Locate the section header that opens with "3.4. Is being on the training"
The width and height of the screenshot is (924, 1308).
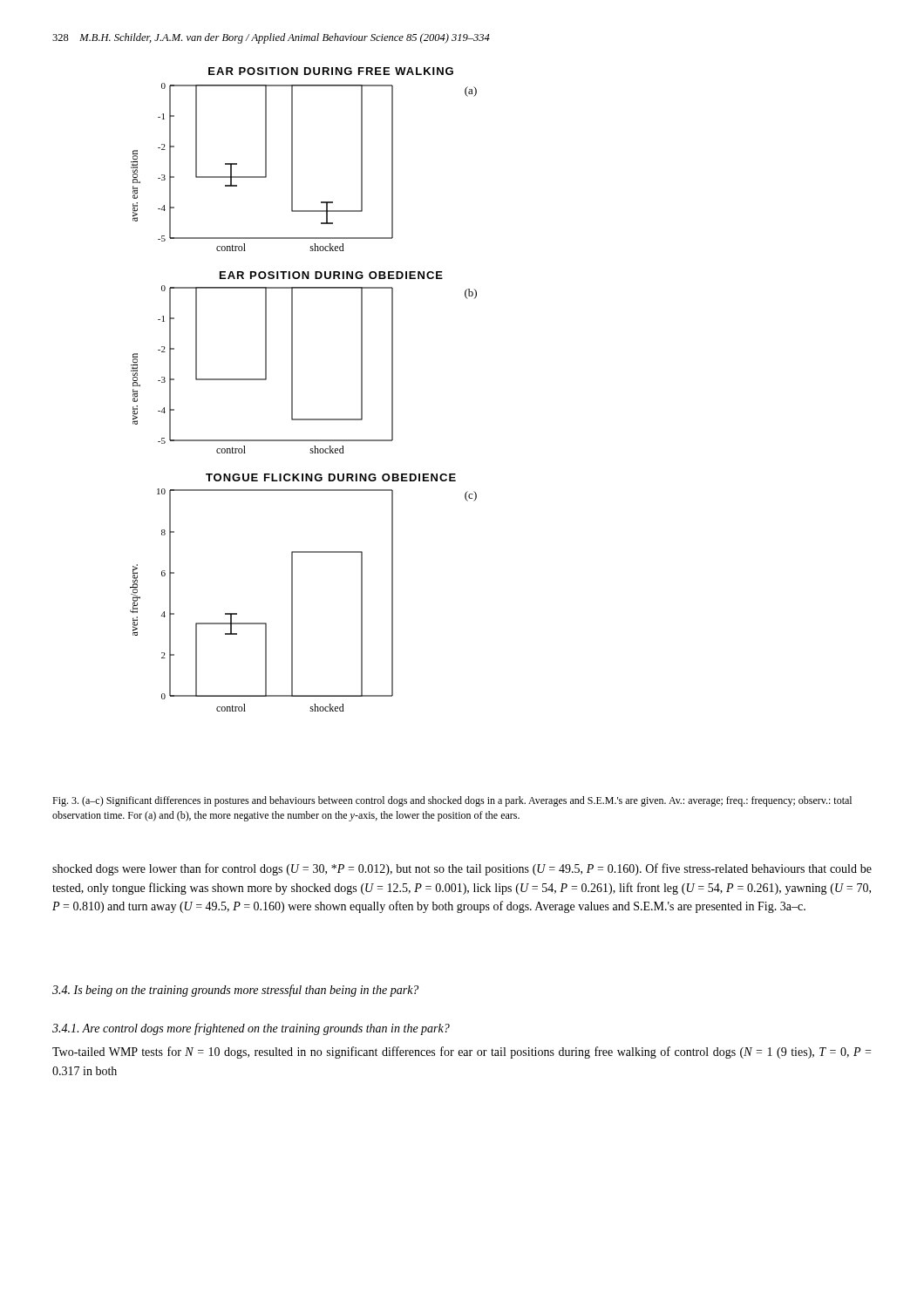[236, 990]
